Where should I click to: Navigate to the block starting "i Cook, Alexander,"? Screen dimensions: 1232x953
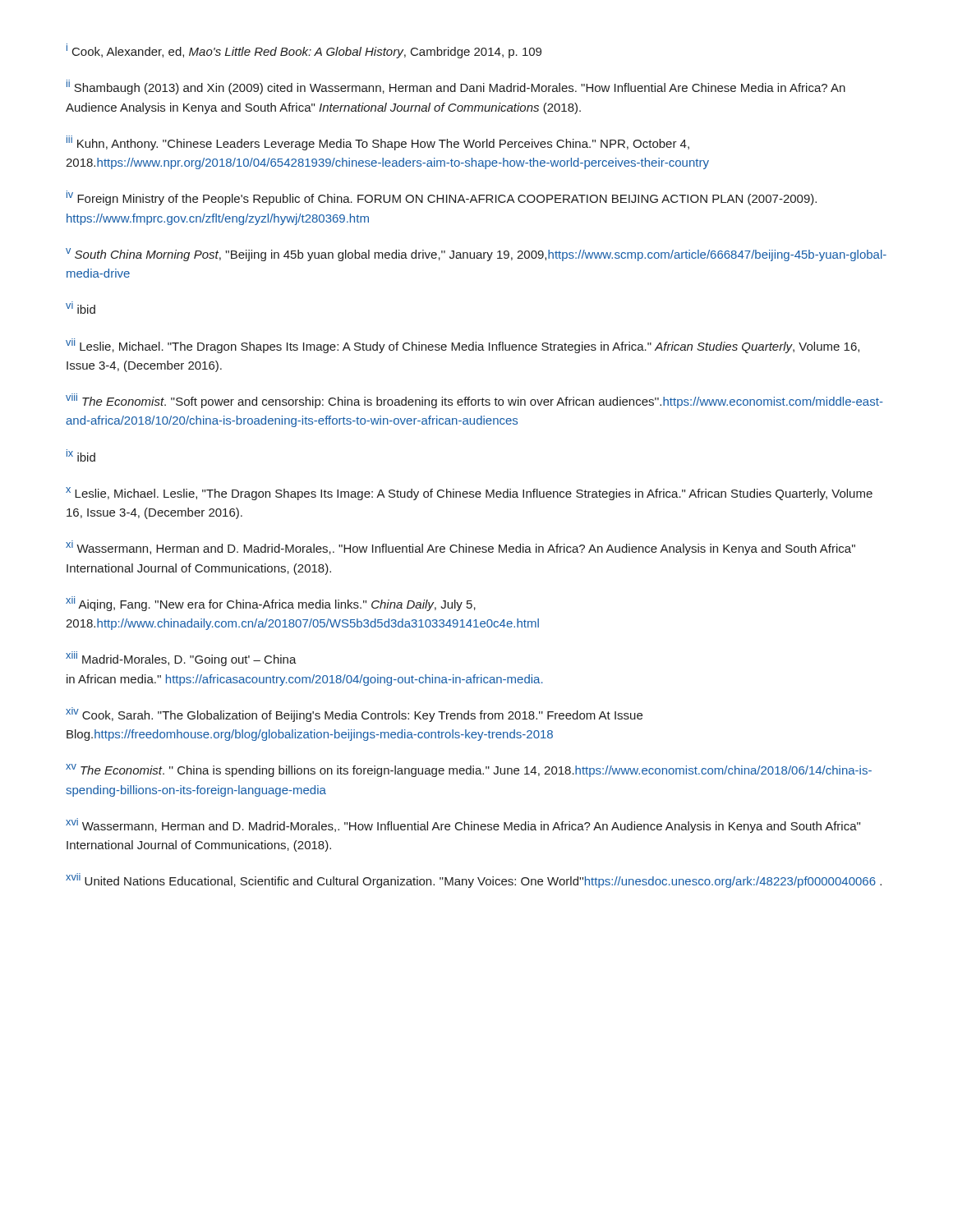click(x=304, y=50)
